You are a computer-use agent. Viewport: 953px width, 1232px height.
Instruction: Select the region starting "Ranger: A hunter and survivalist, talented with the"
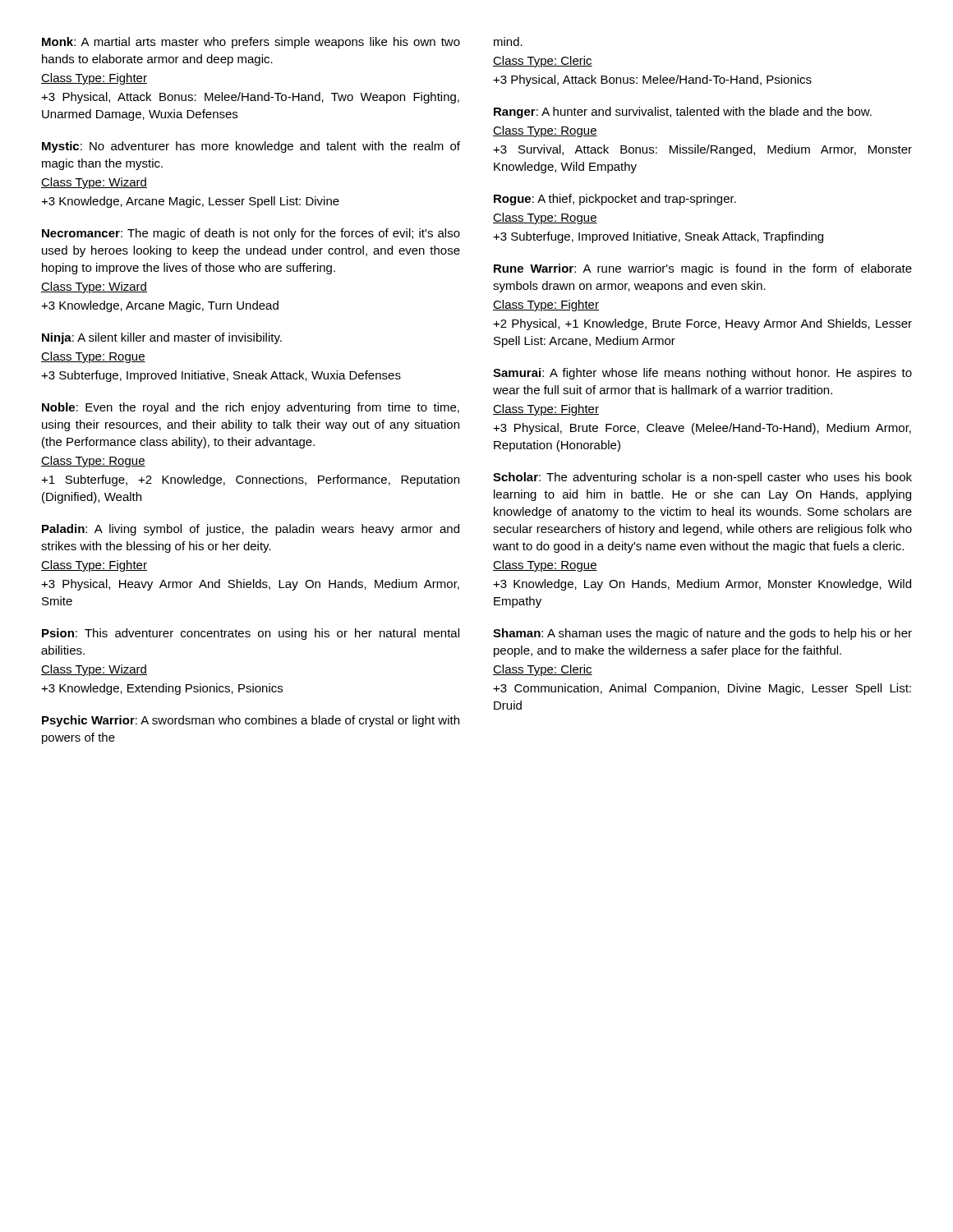pos(702,139)
